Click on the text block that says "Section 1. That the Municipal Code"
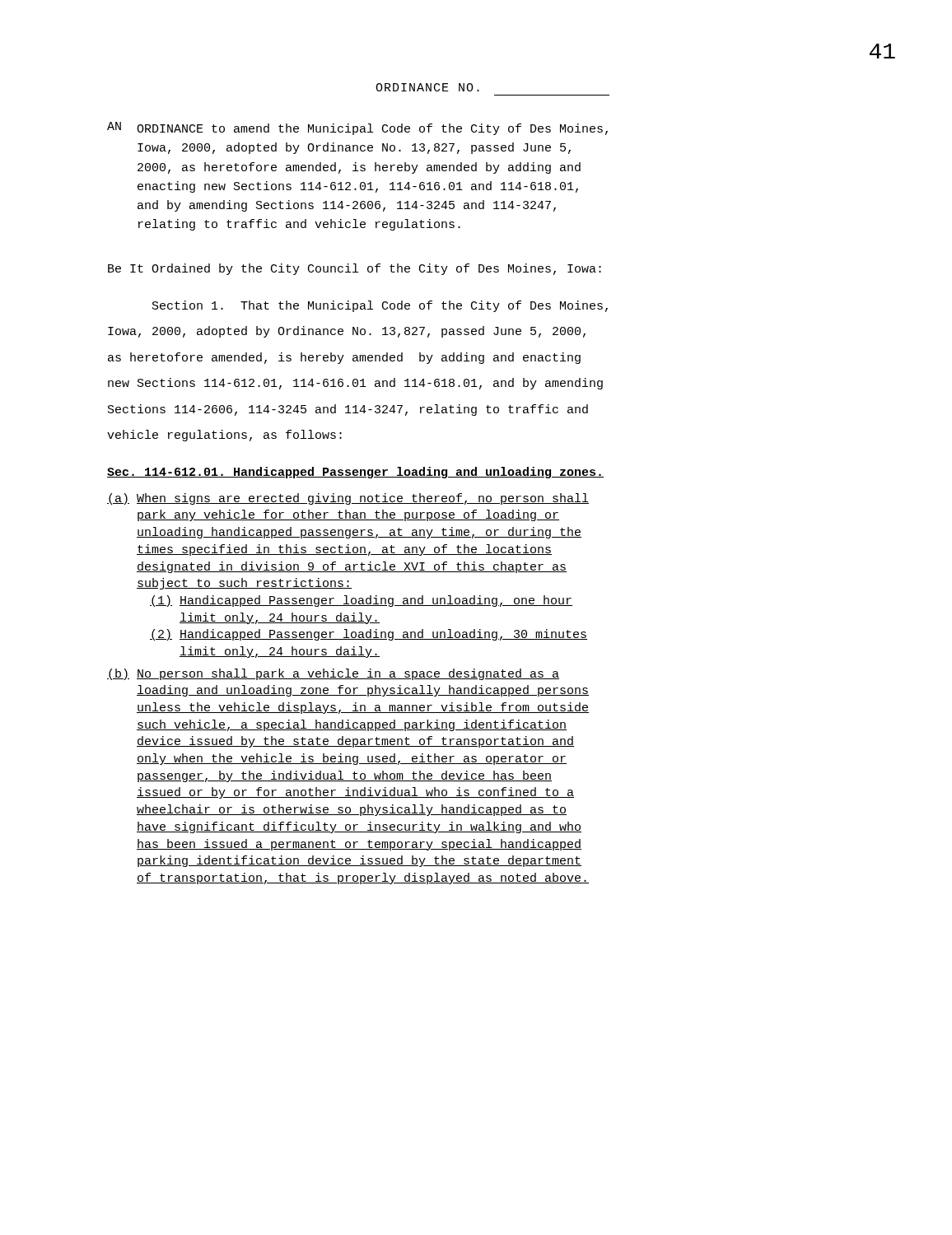 coord(359,371)
